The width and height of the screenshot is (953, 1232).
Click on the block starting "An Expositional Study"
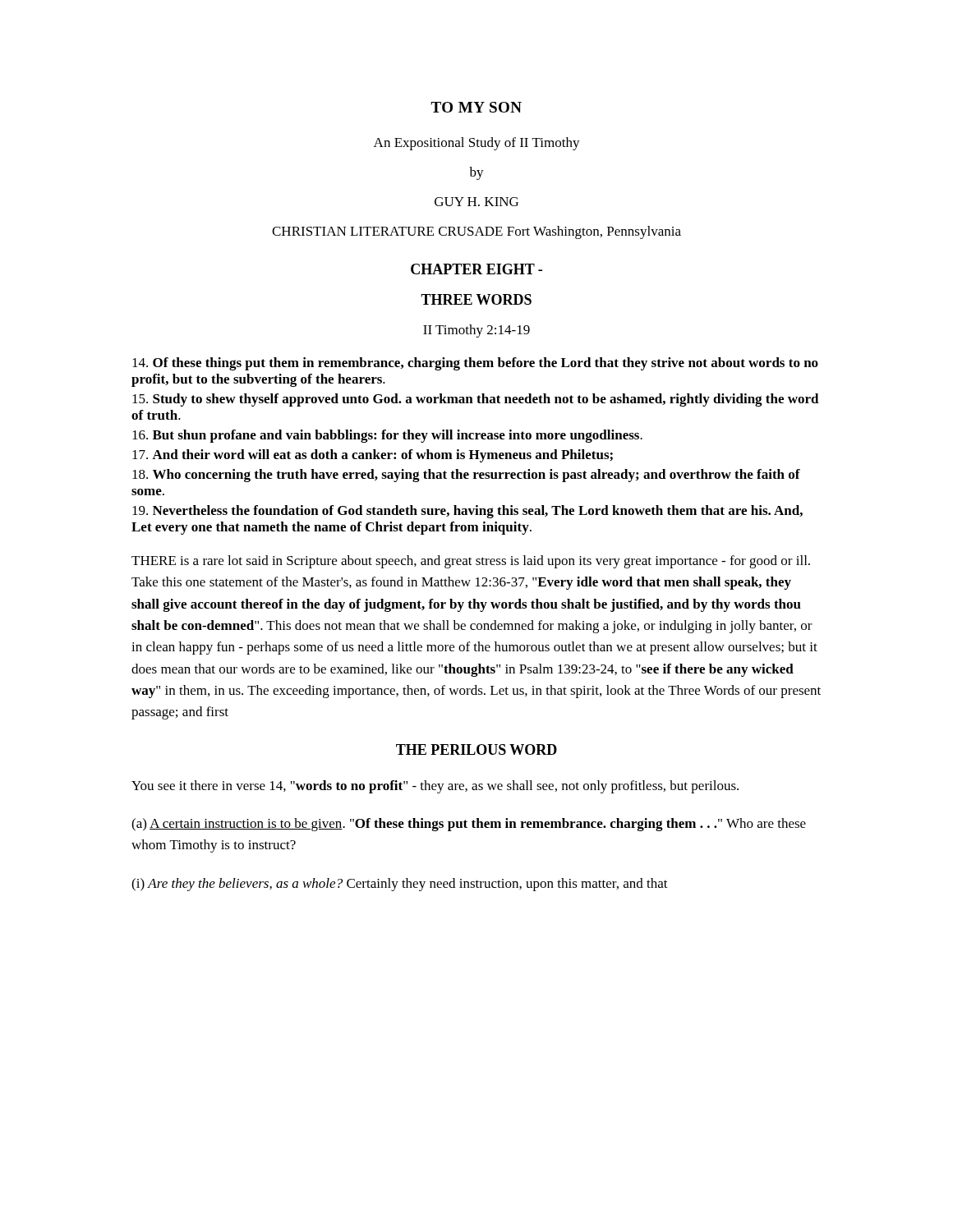tap(476, 142)
